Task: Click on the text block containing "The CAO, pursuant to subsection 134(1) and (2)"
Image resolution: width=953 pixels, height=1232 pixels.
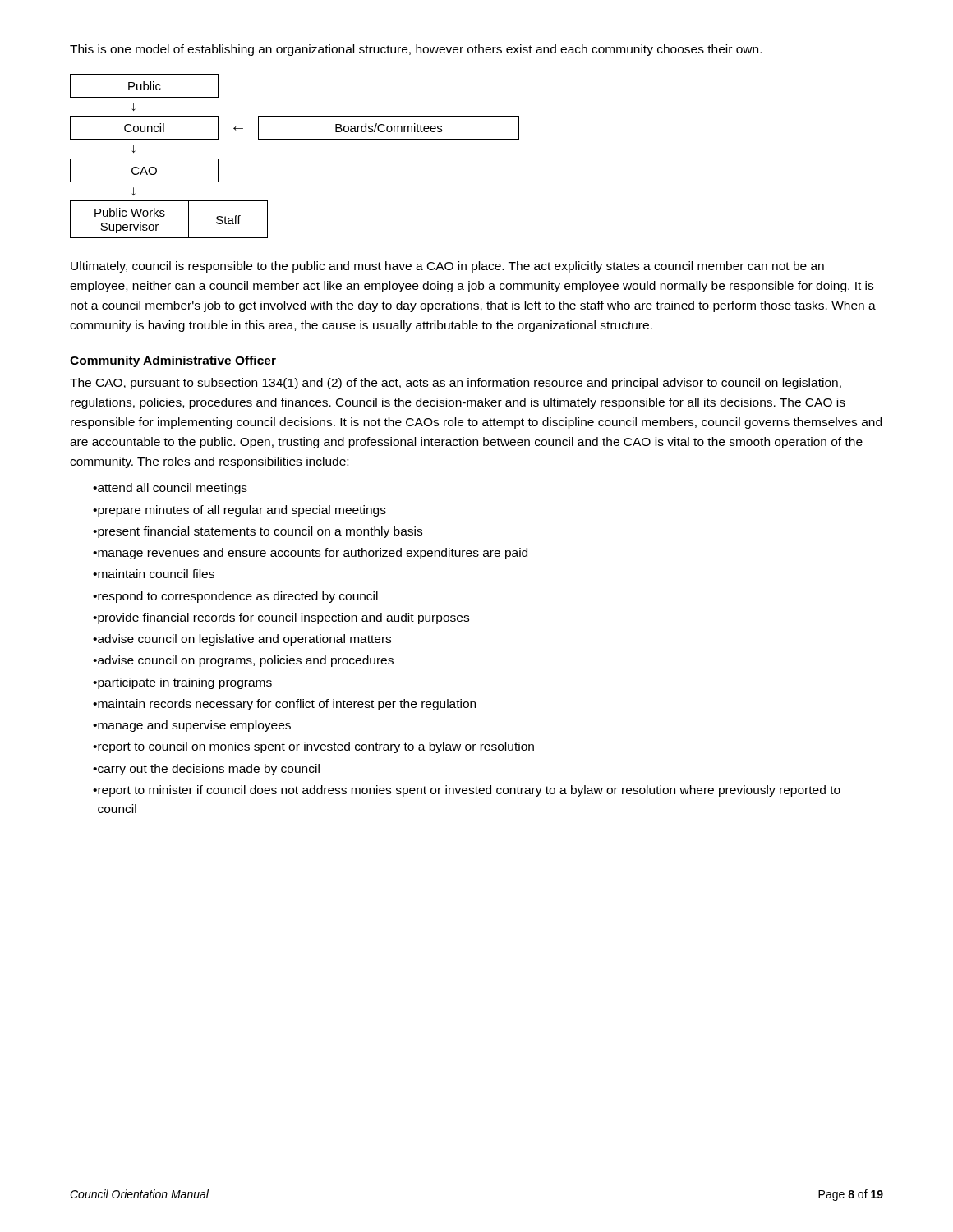Action: pyautogui.click(x=476, y=422)
